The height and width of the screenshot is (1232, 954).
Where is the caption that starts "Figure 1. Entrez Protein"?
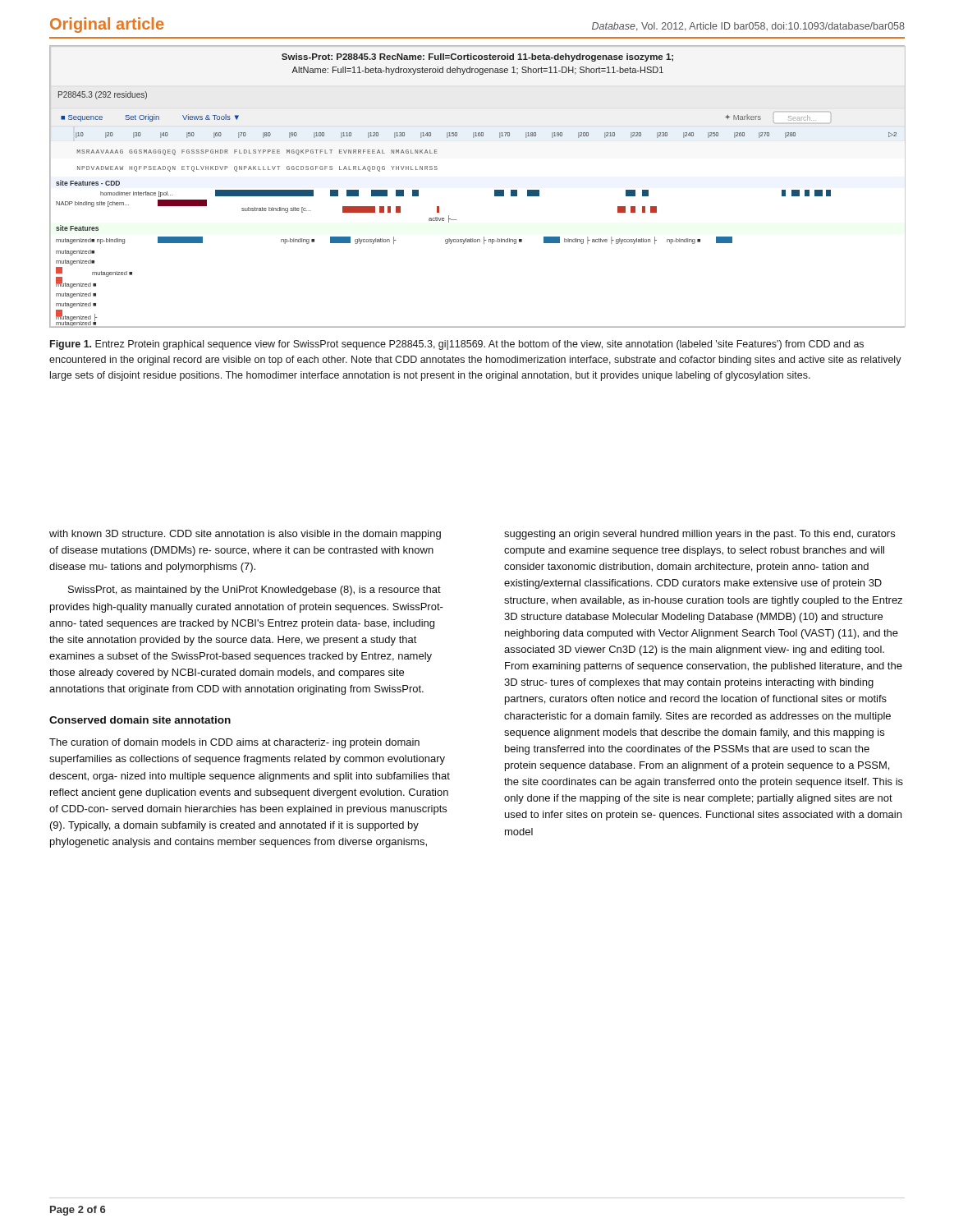pos(475,360)
